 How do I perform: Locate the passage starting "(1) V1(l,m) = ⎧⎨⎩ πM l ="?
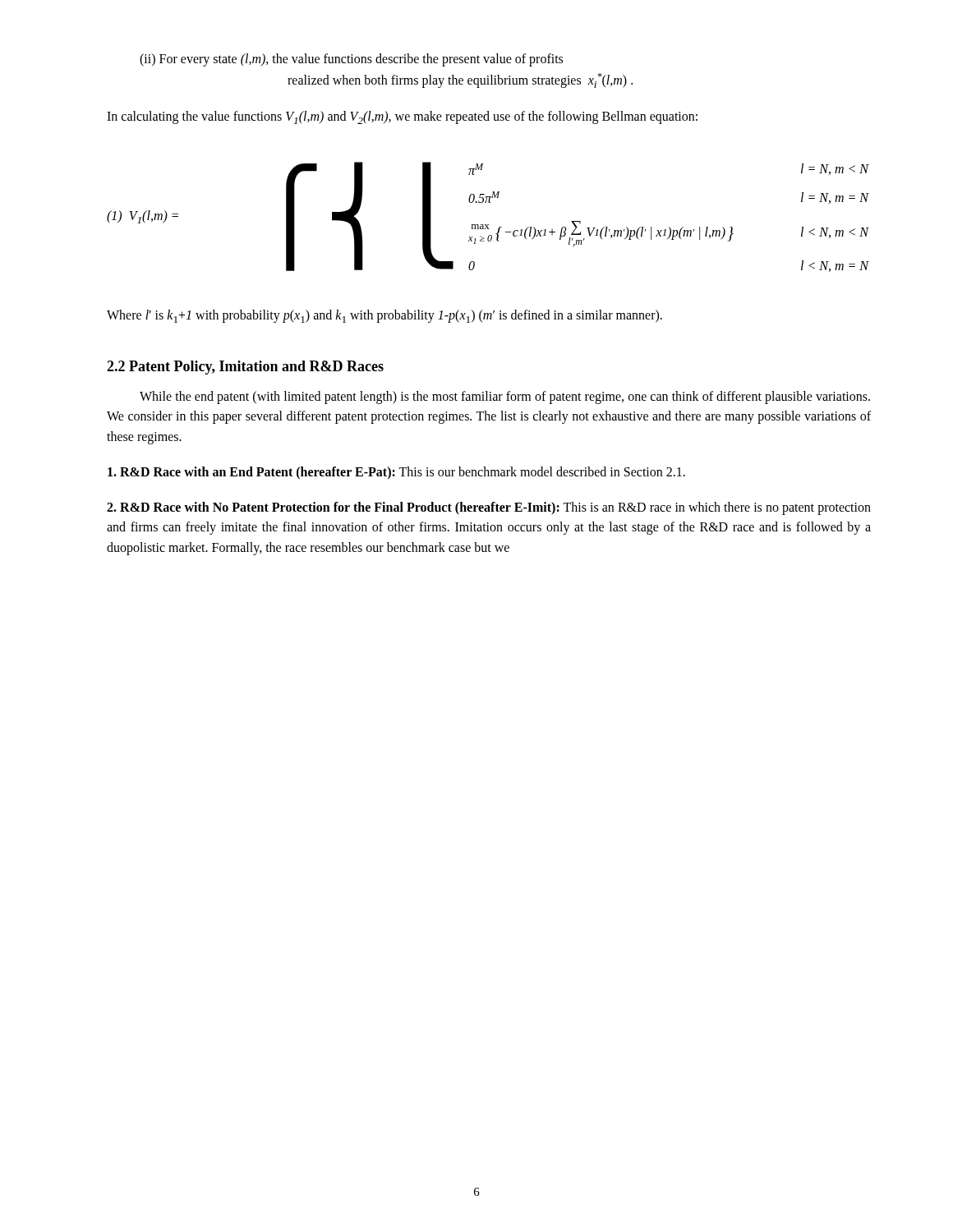tap(489, 217)
